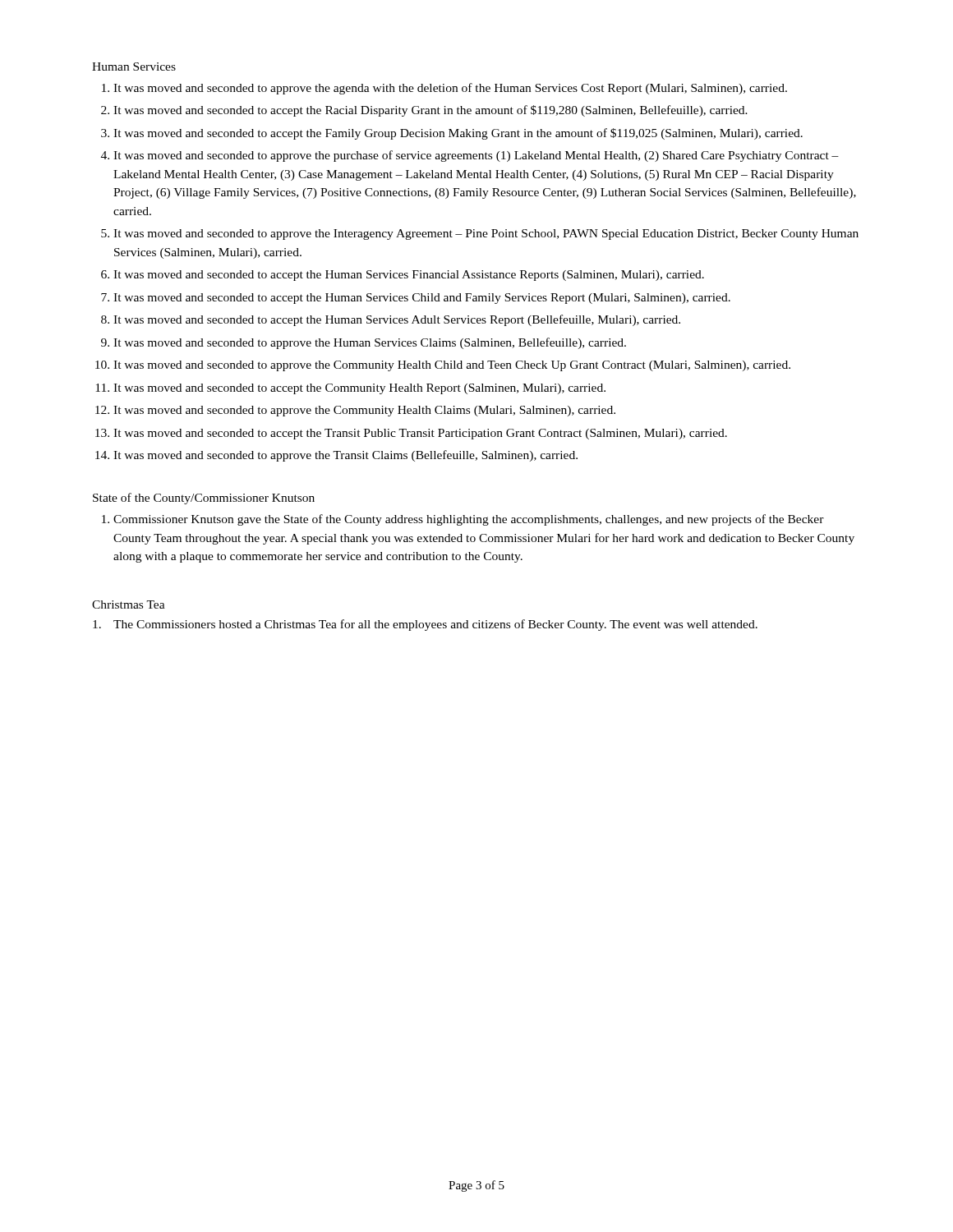
Task: Locate the region starting "State of the County/Commissioner Knutson"
Action: click(203, 498)
